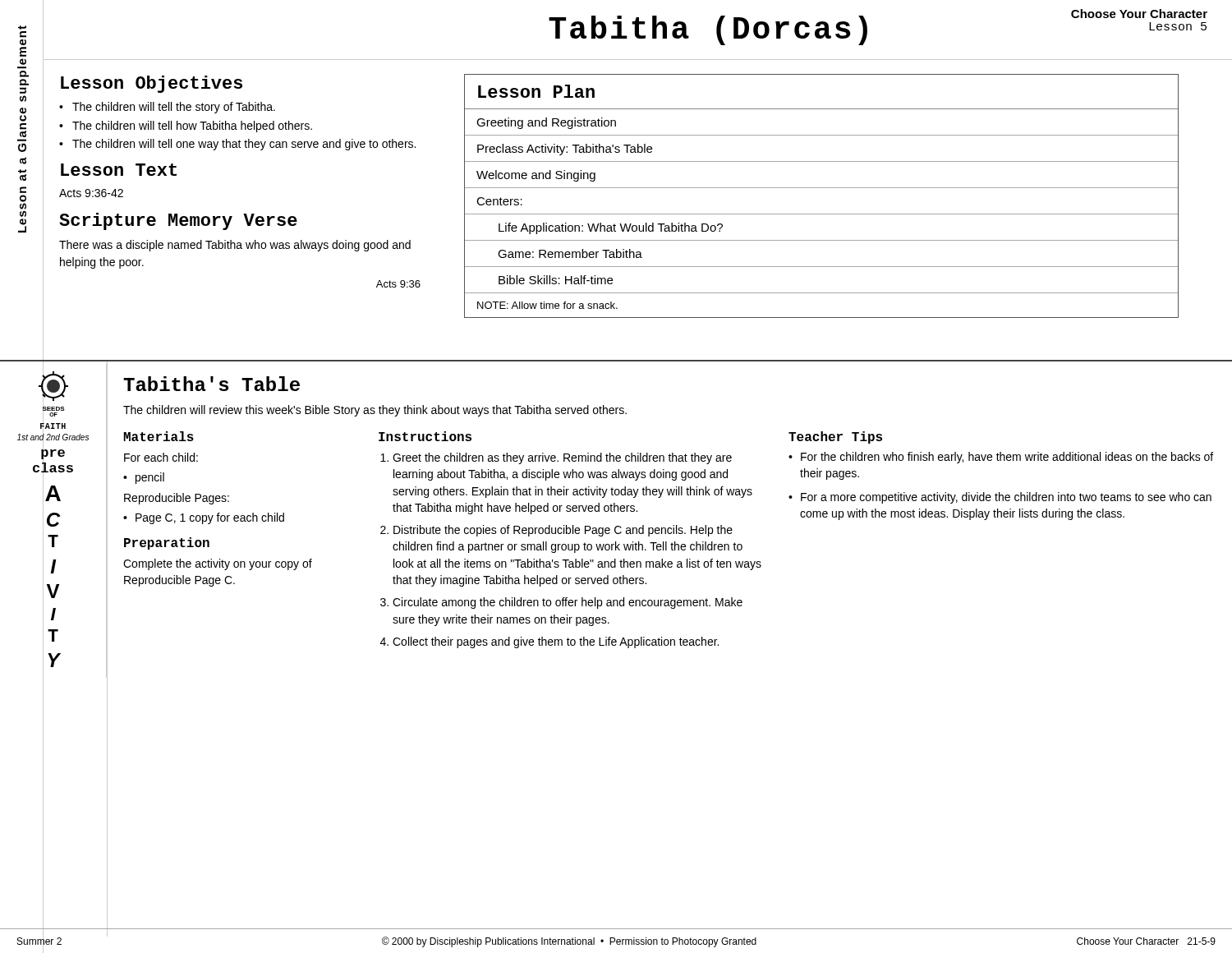The width and height of the screenshot is (1232, 953).
Task: Locate the block starting "For a more competitive activity, divide"
Action: (1006, 505)
